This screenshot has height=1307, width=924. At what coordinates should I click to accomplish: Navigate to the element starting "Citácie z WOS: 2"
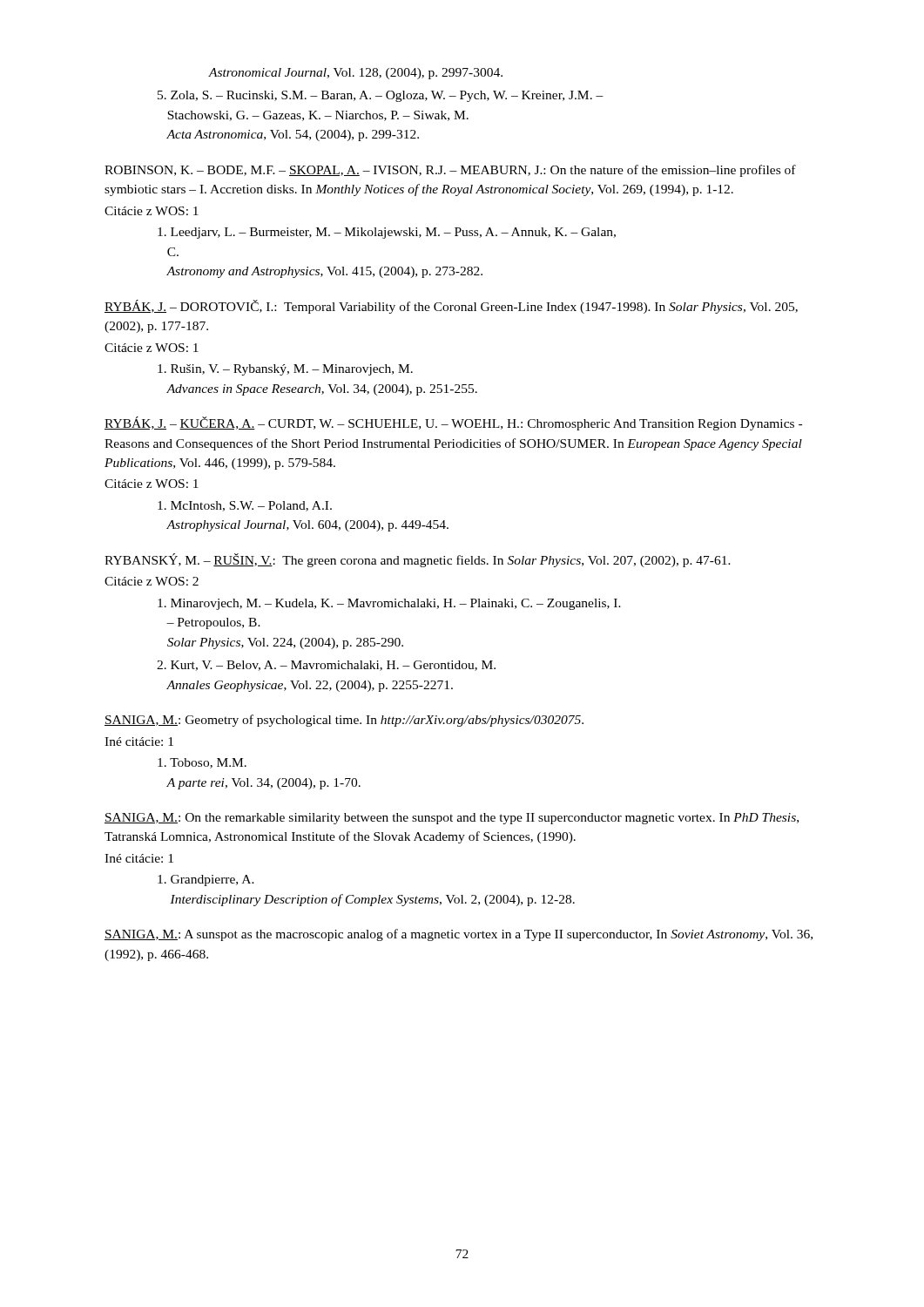(152, 581)
